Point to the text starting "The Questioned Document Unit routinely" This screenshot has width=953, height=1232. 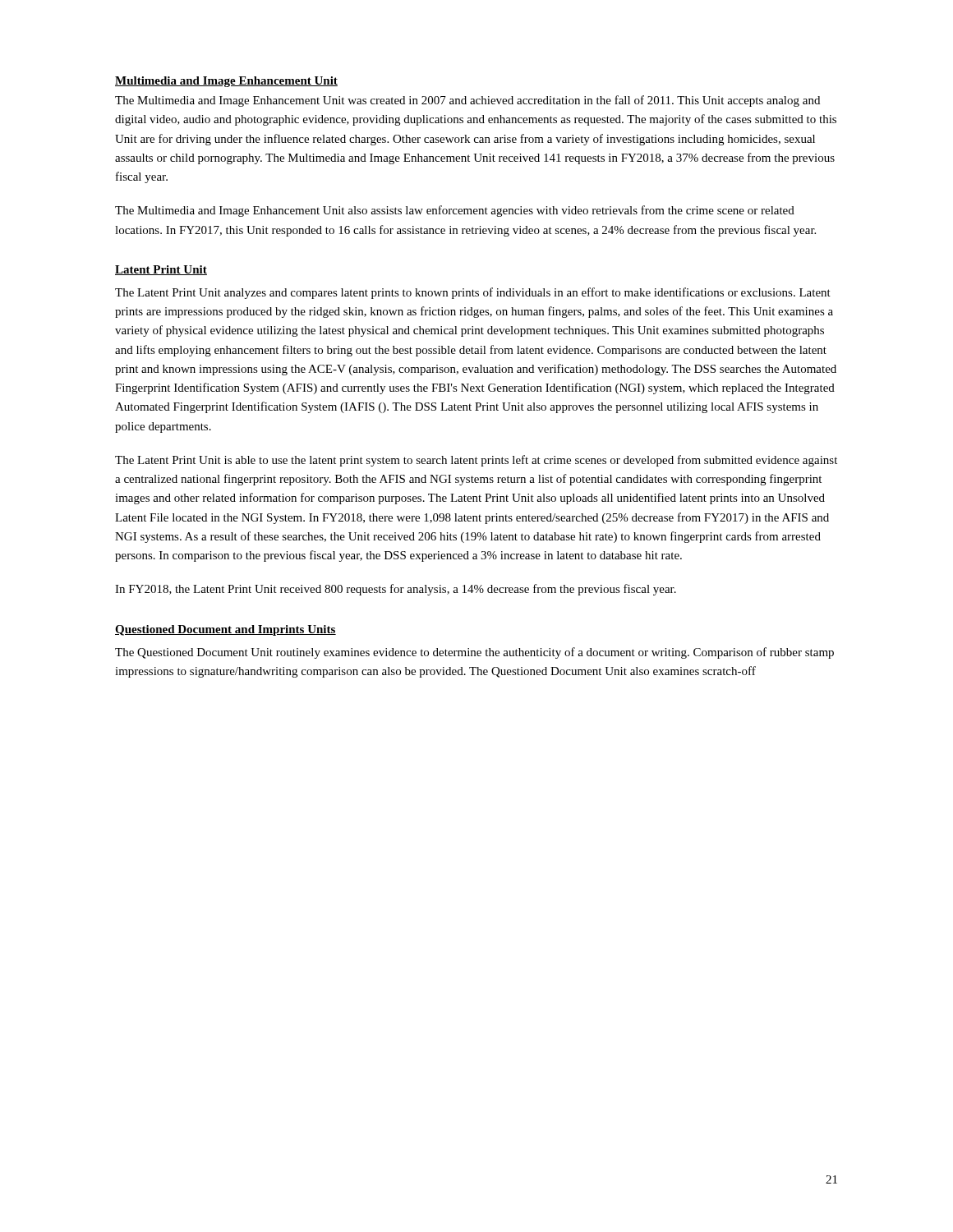(x=475, y=661)
